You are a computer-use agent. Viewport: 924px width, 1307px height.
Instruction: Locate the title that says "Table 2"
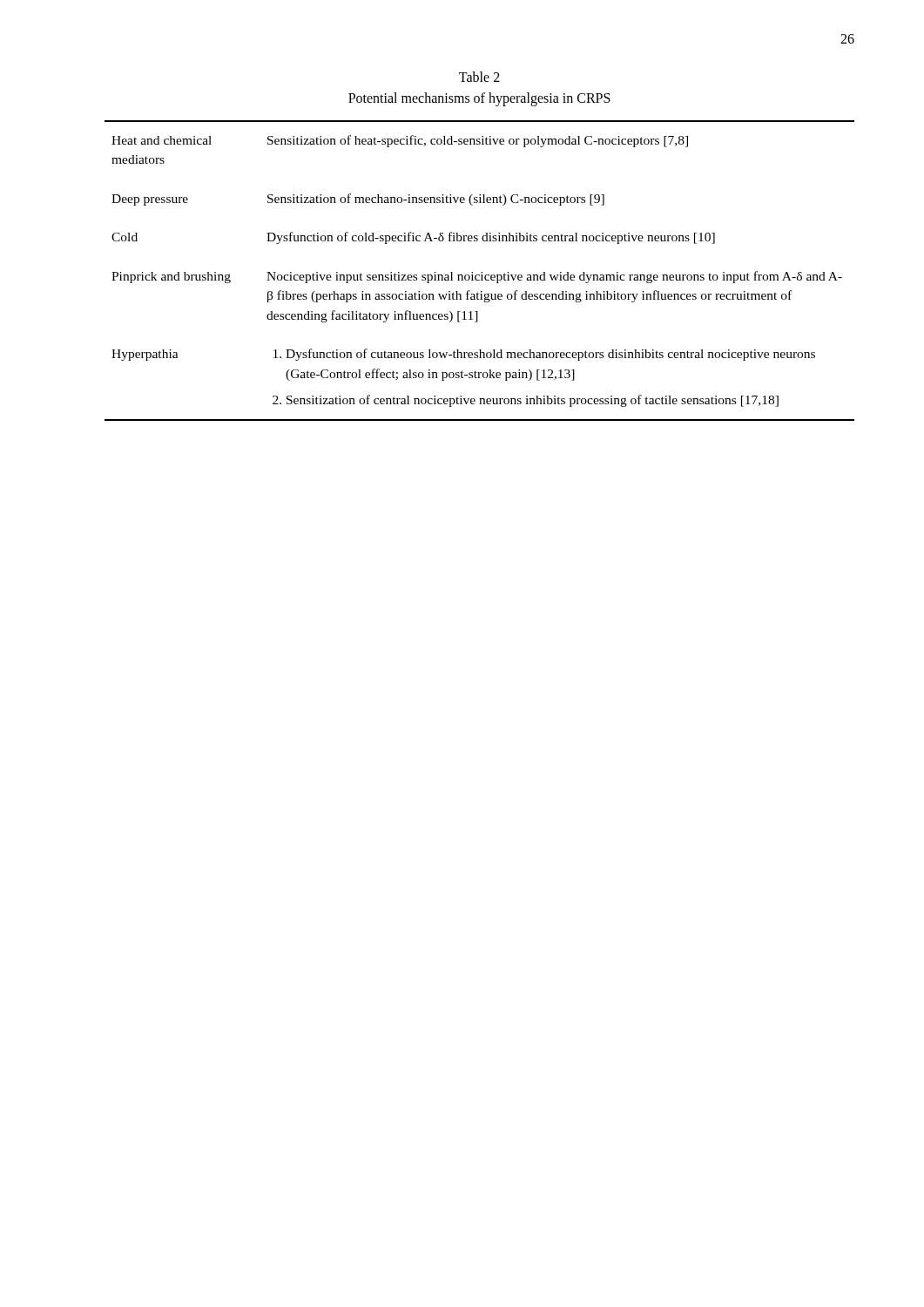479,77
